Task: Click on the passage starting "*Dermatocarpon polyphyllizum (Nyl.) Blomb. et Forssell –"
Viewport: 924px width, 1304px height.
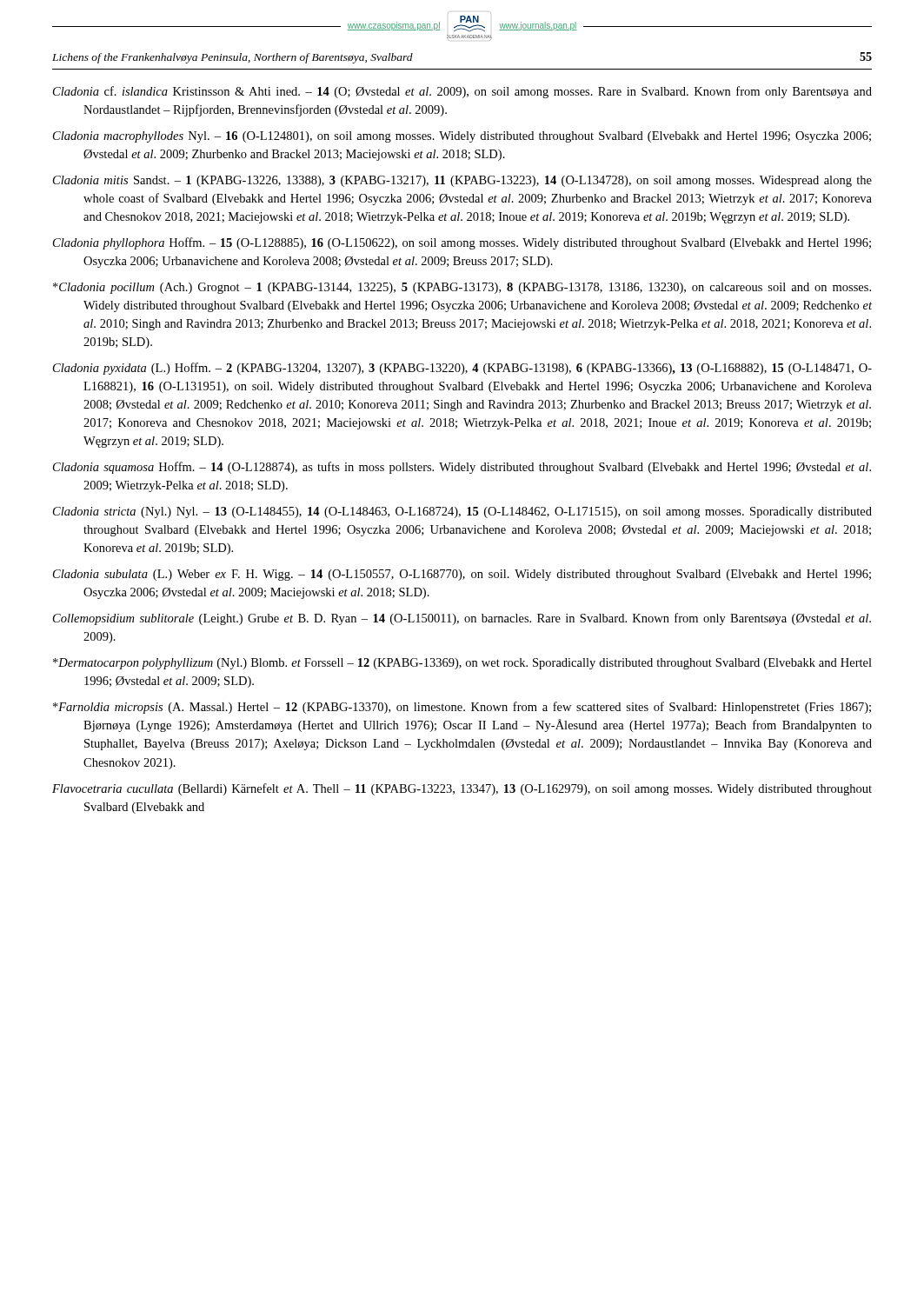Action: pyautogui.click(x=462, y=672)
